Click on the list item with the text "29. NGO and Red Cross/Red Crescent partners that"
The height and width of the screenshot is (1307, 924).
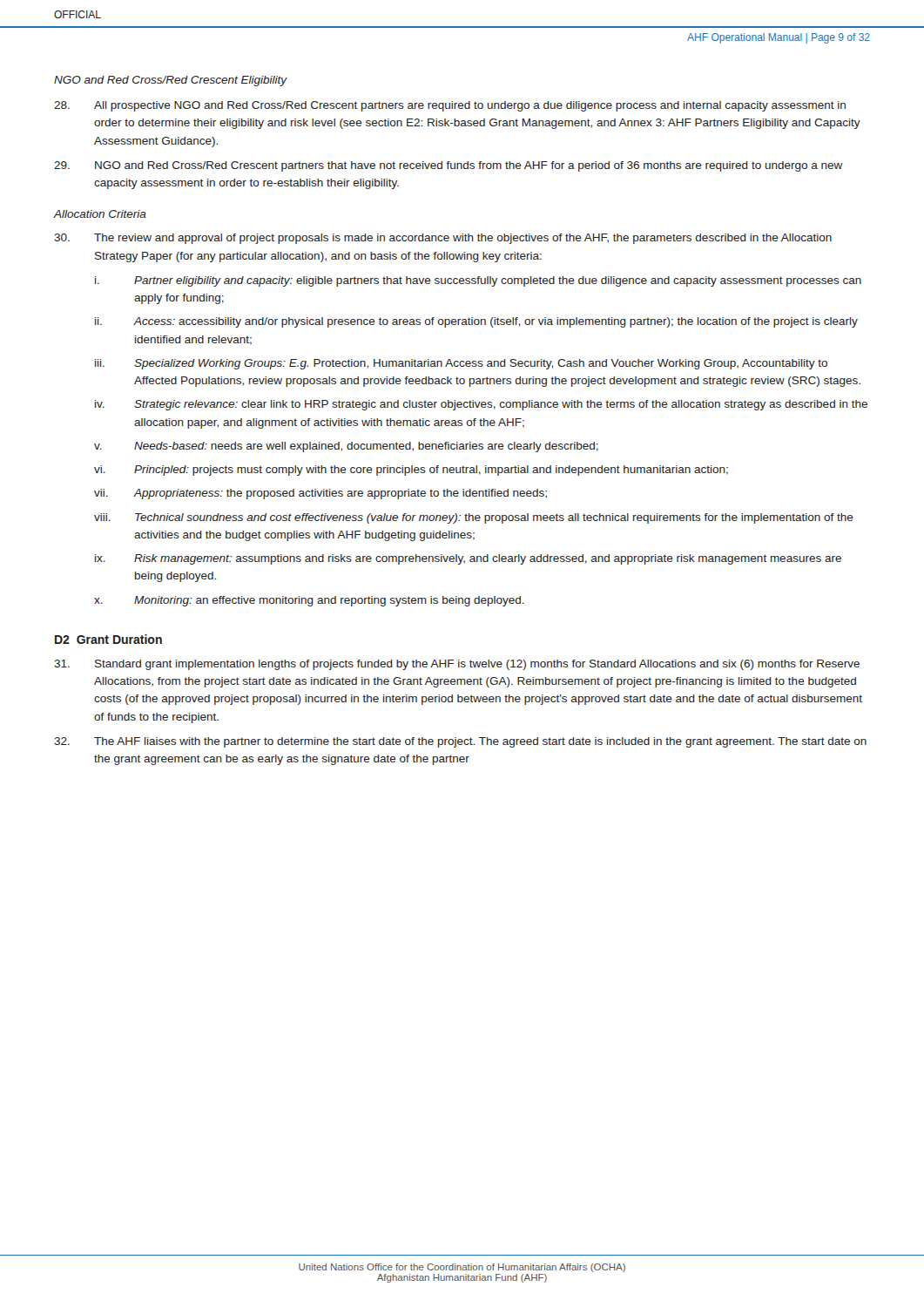462,174
